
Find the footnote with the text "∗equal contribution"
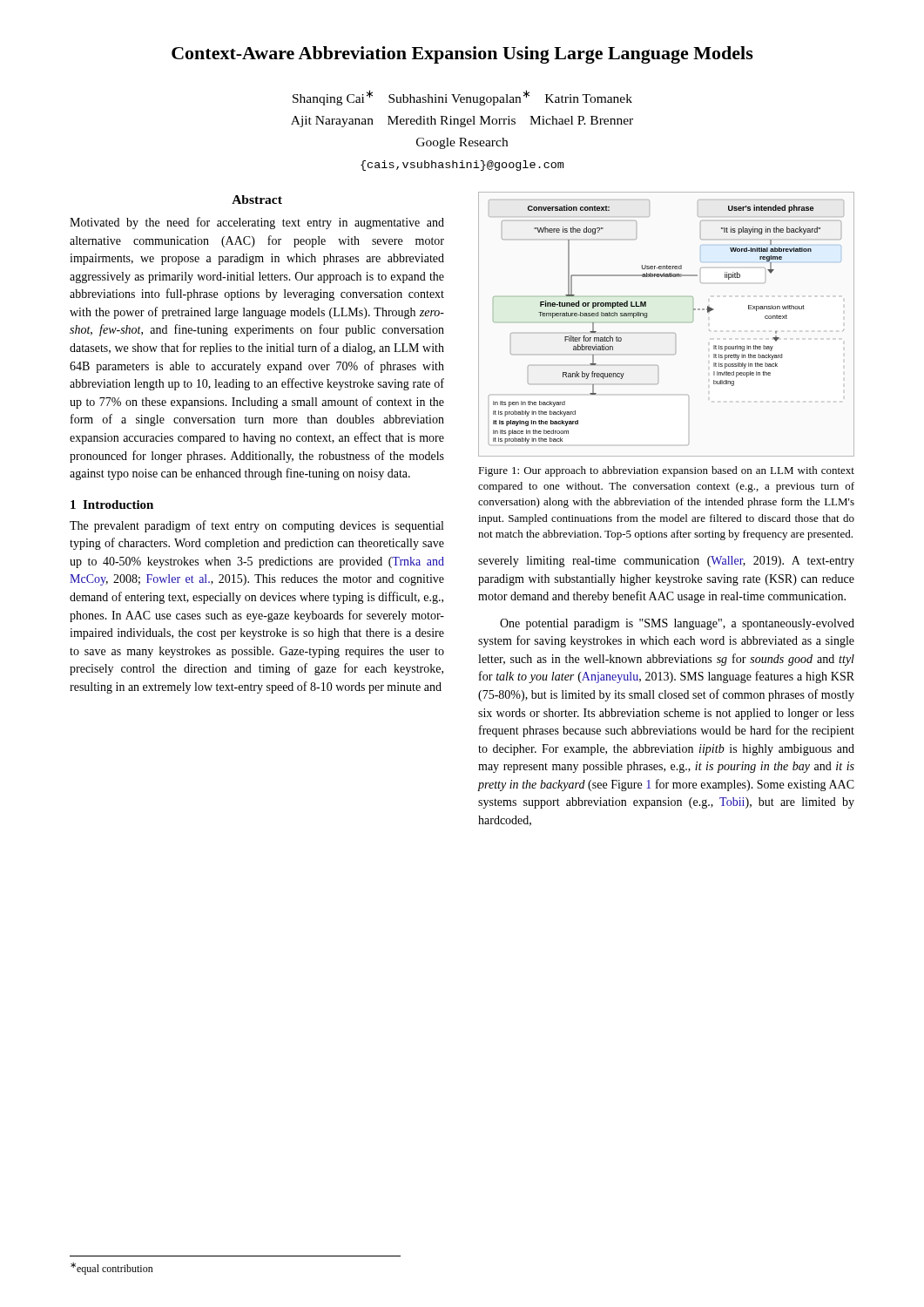111,1267
